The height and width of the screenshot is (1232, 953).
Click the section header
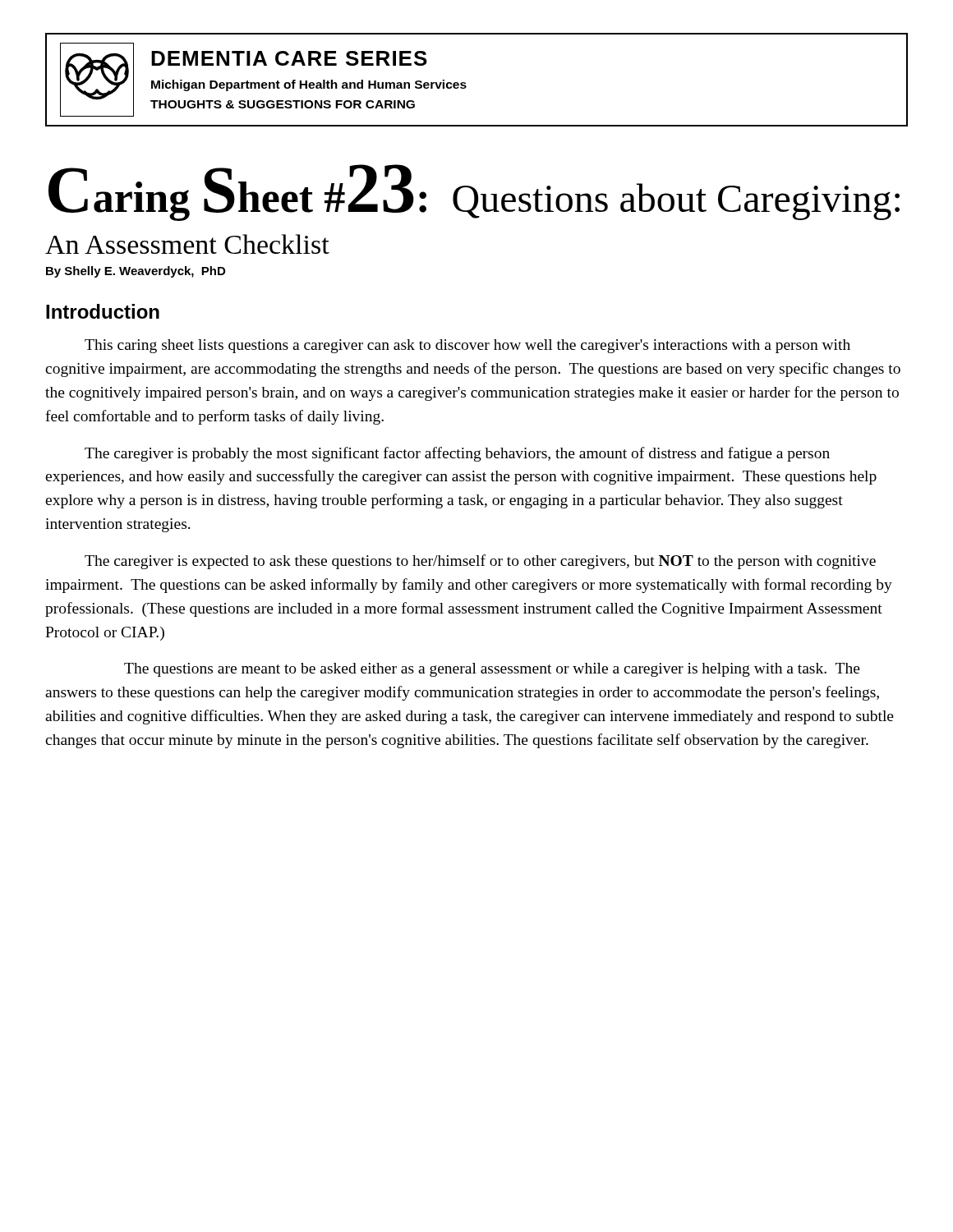[103, 312]
